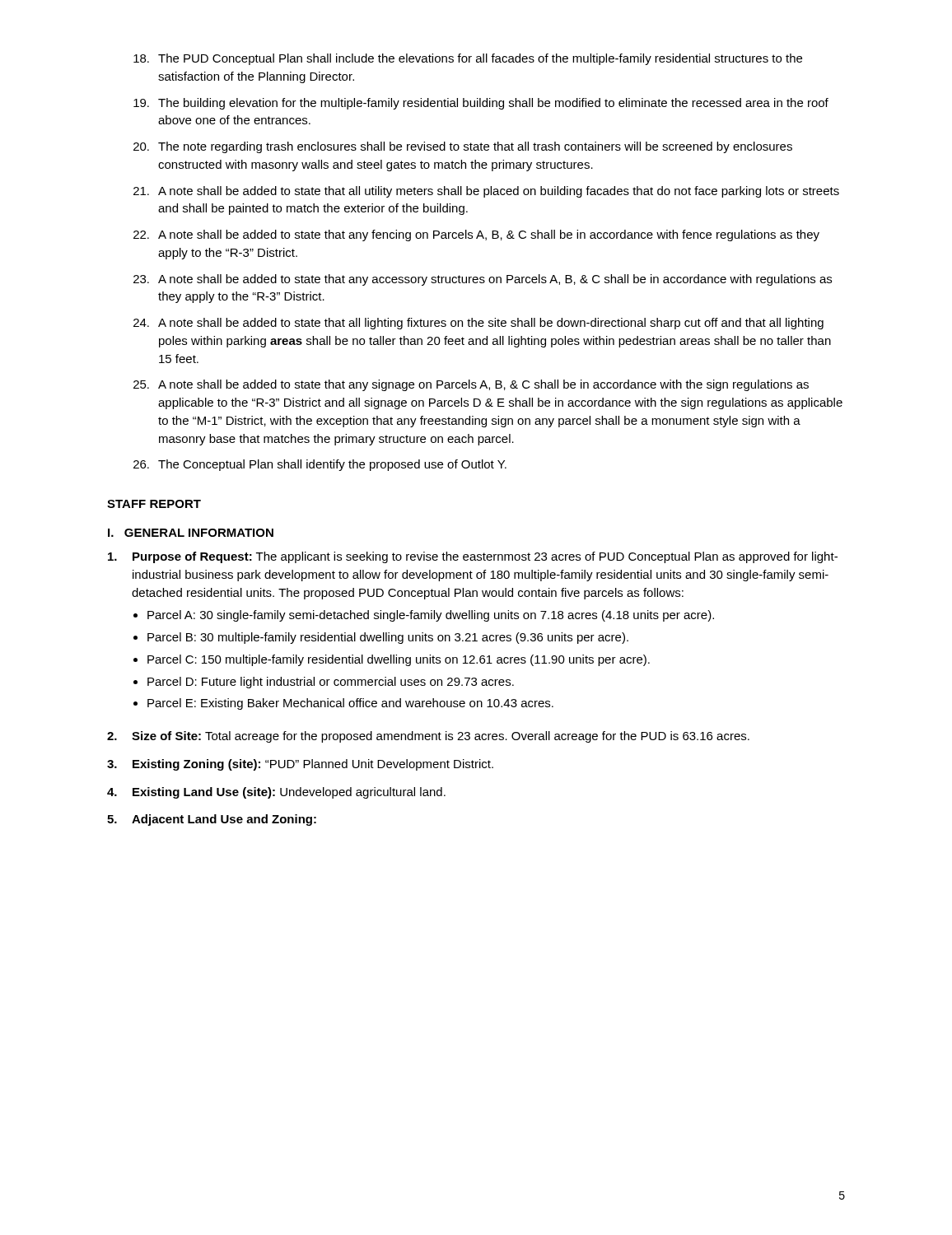This screenshot has width=952, height=1235.
Task: Locate the block of text that opens with "Size of Site: Total"
Action: pyautogui.click(x=476, y=736)
